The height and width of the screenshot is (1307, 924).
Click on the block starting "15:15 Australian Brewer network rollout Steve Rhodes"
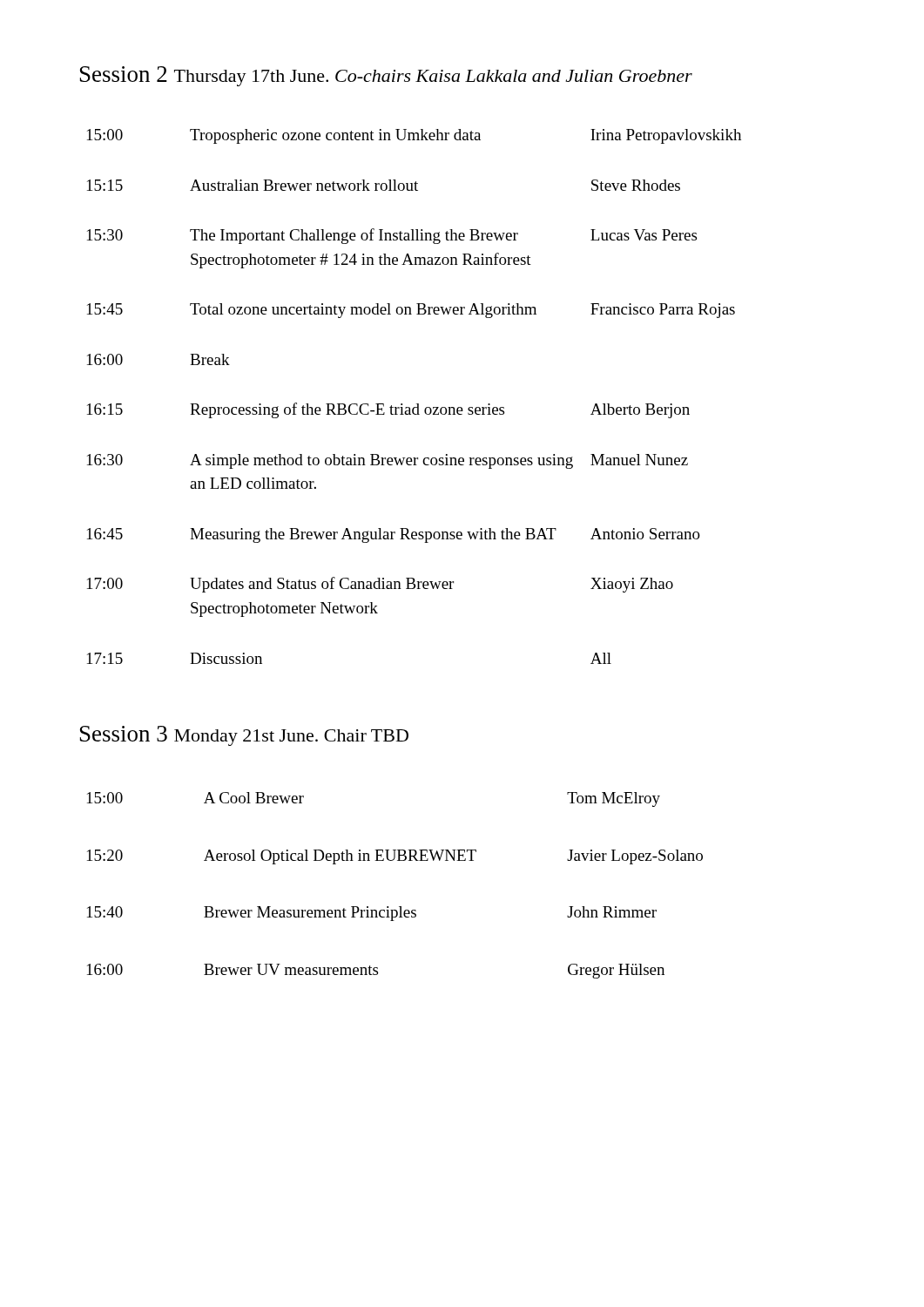pyautogui.click(x=384, y=185)
